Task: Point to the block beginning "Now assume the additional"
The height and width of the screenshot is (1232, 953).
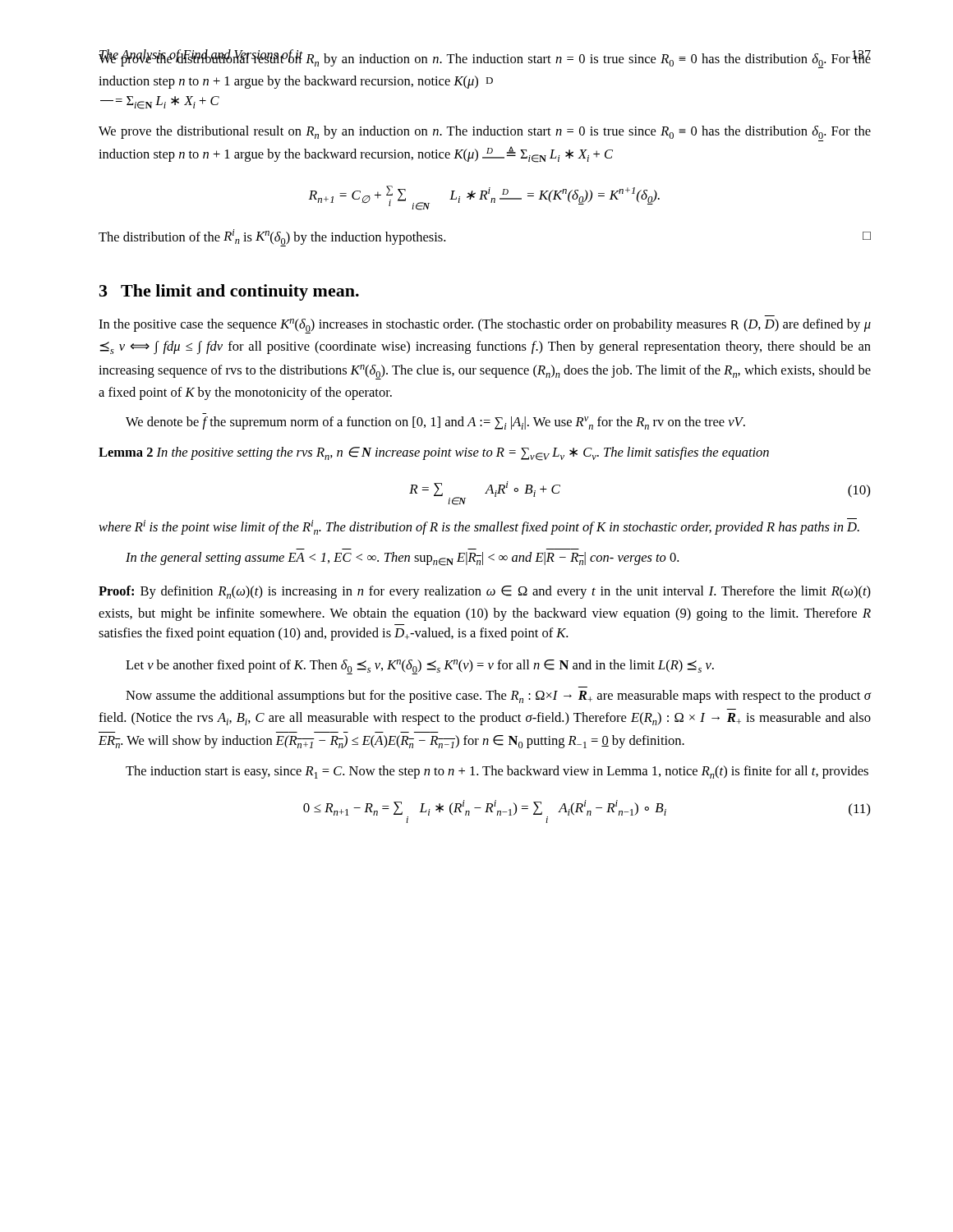Action: point(485,719)
